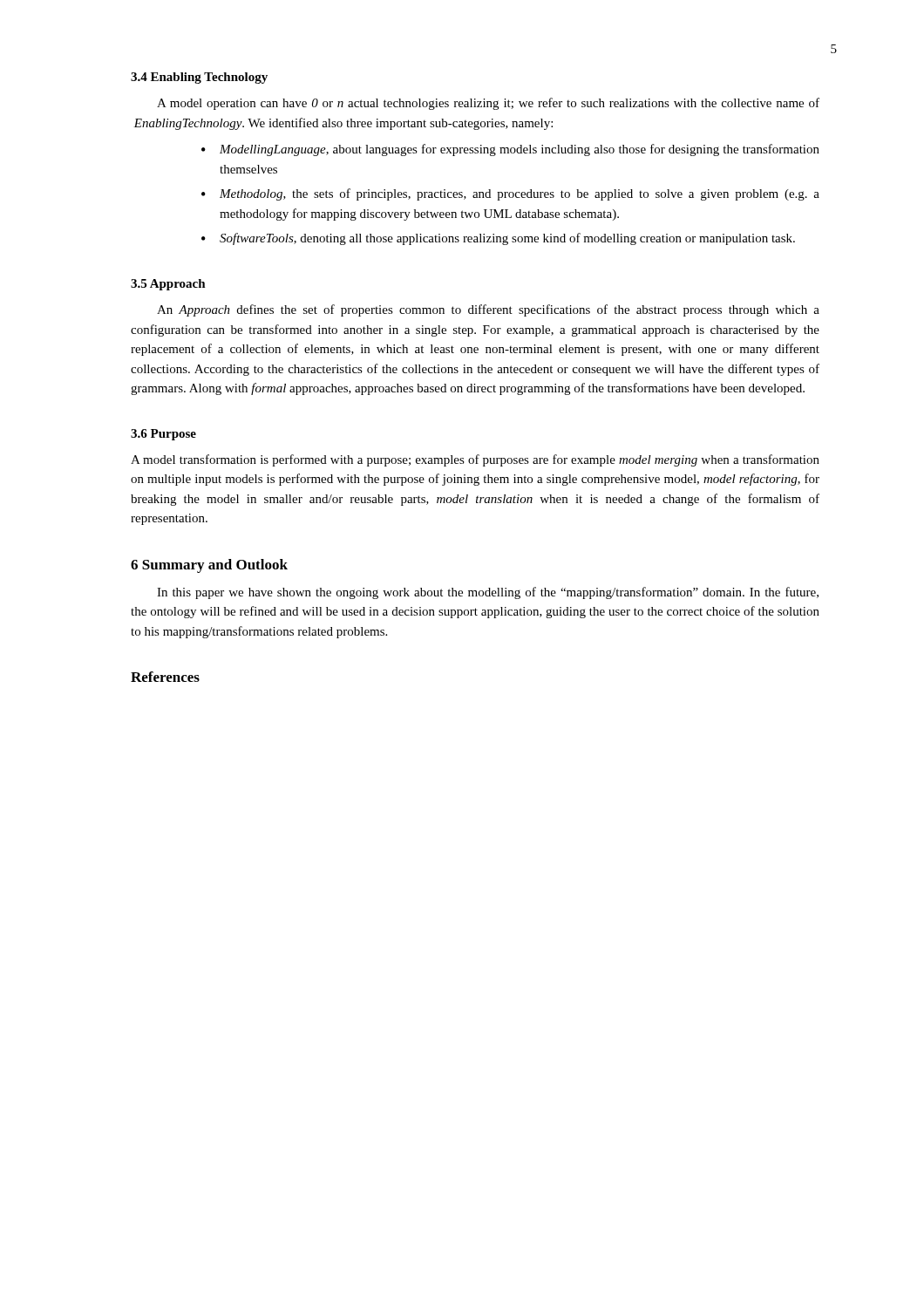This screenshot has width=924, height=1308.
Task: Navigate to the text block starting "• SoftwareTools, denoting all those applications realizing some"
Action: (x=498, y=239)
